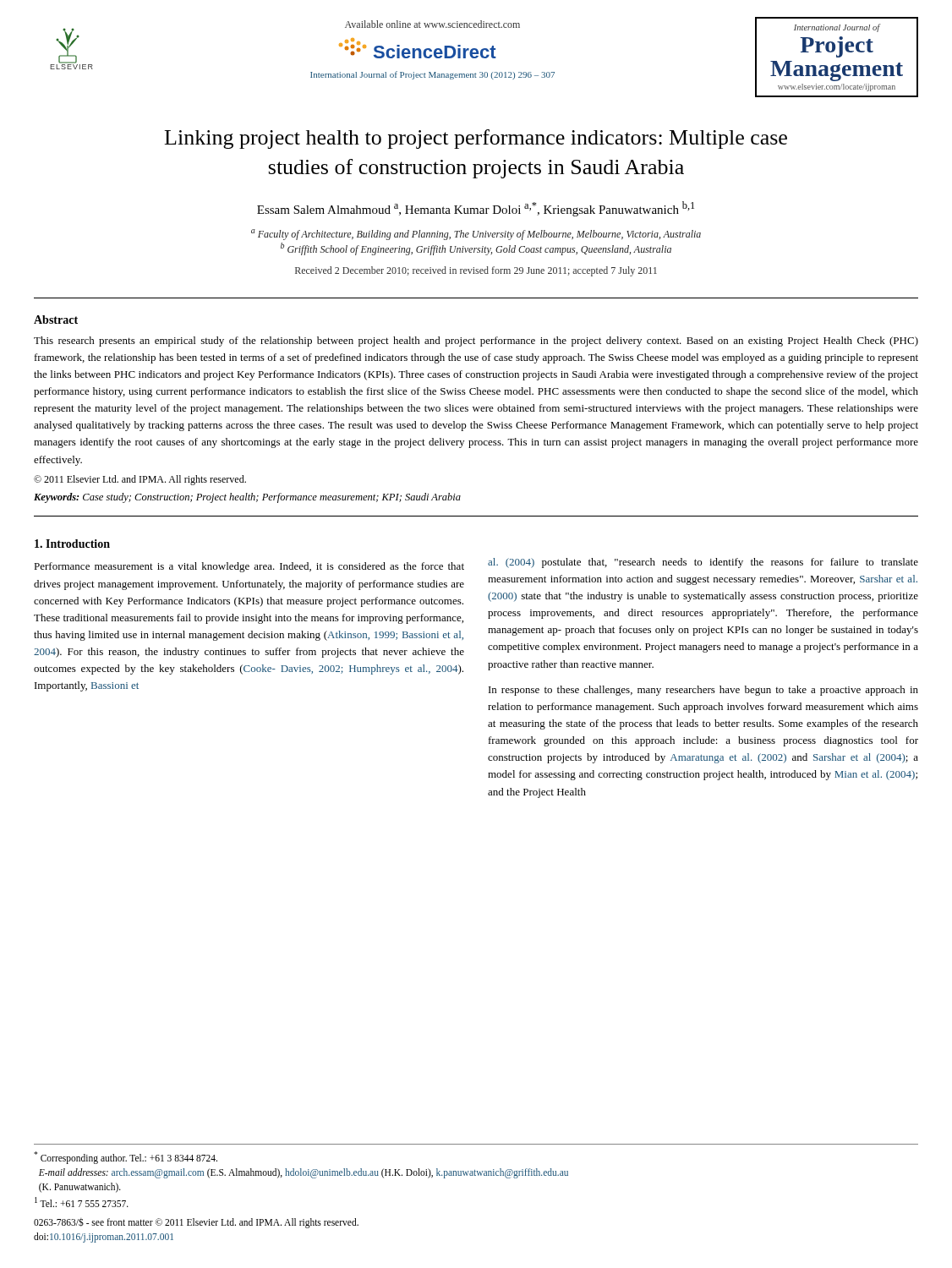The width and height of the screenshot is (952, 1268).
Task: Find the block starting "Received 2 December 2010; received"
Action: pos(476,270)
